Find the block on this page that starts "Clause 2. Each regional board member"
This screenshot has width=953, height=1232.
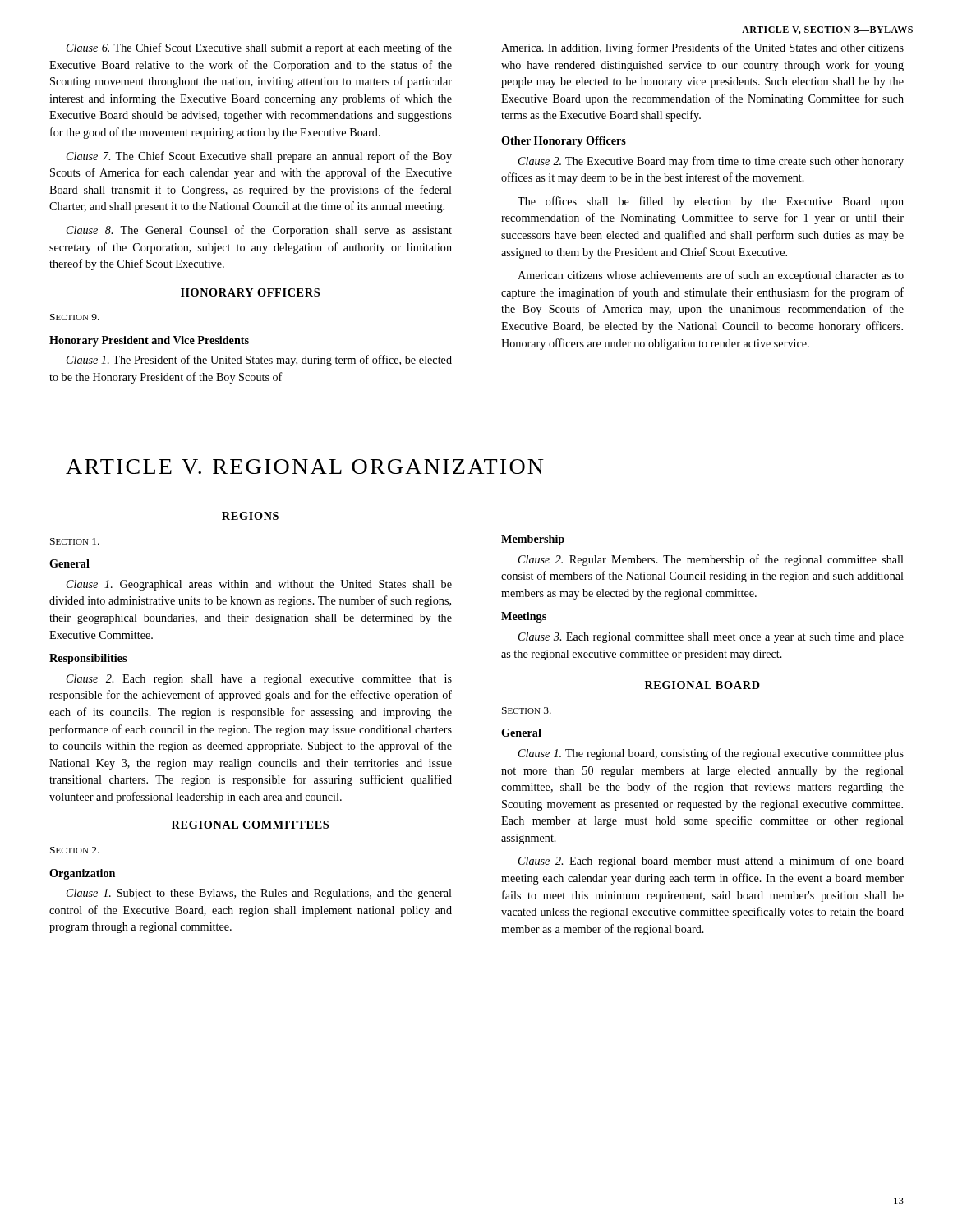tap(702, 895)
